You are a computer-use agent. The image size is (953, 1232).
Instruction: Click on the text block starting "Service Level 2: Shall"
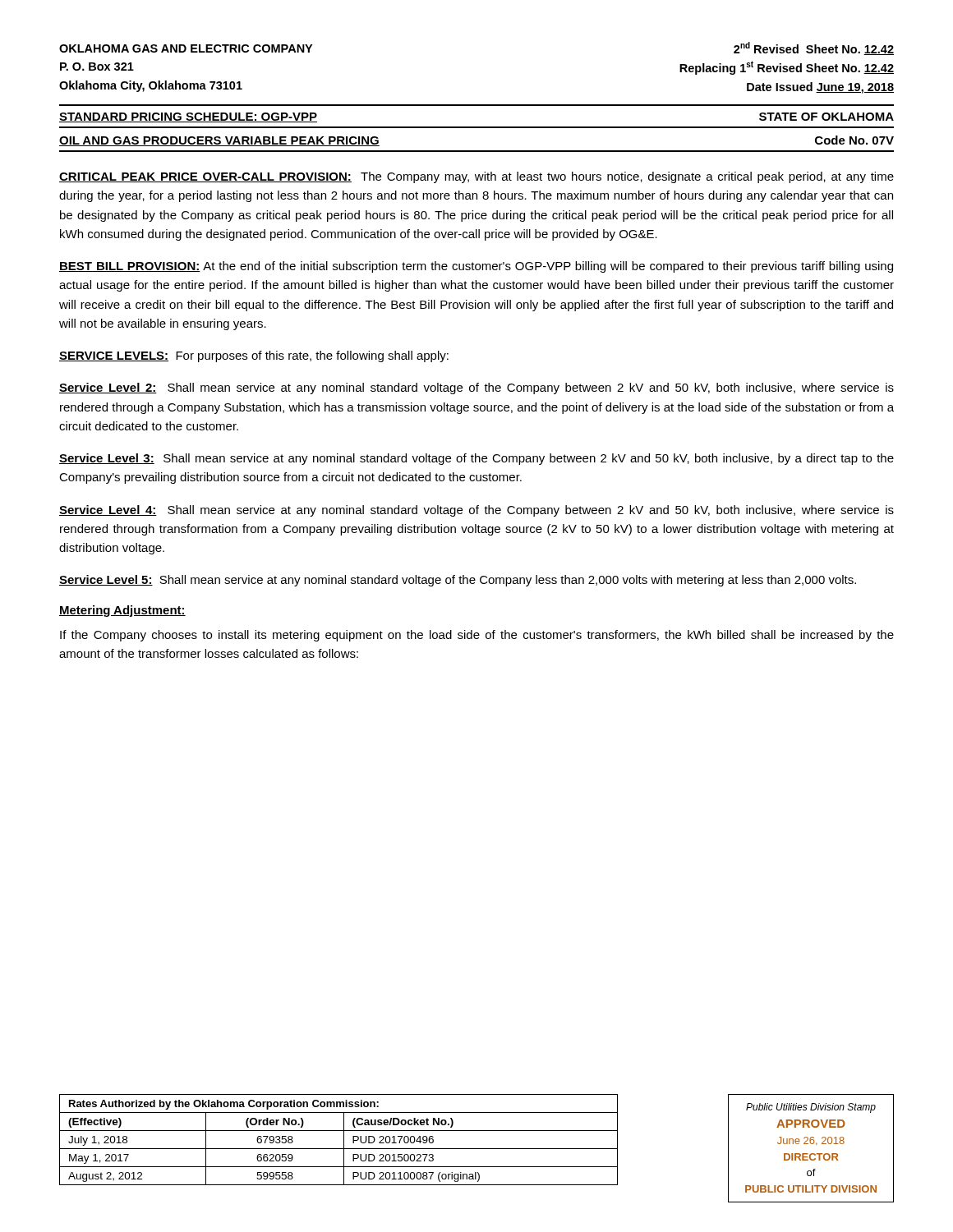[476, 407]
